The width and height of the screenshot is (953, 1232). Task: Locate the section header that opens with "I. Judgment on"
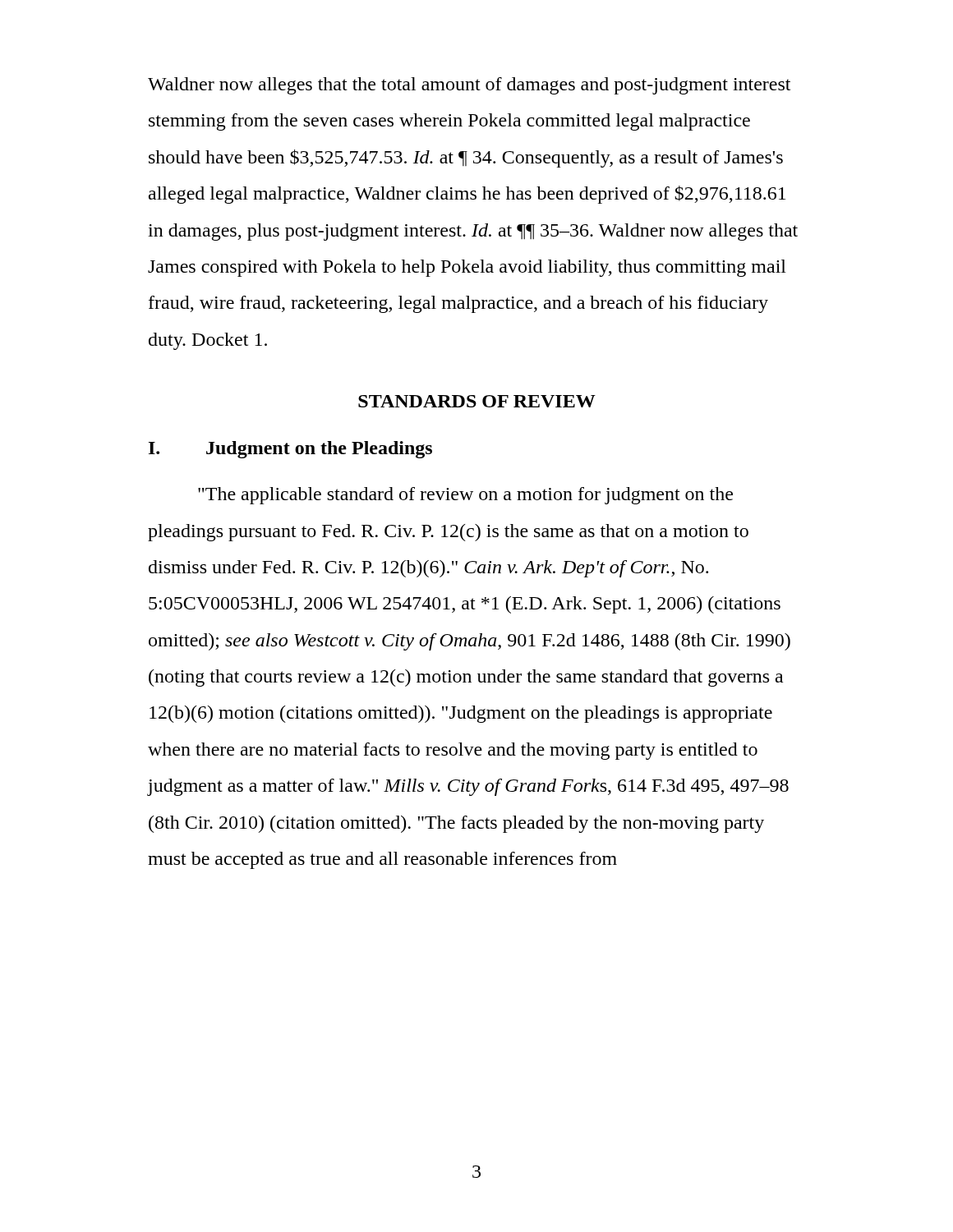click(290, 448)
